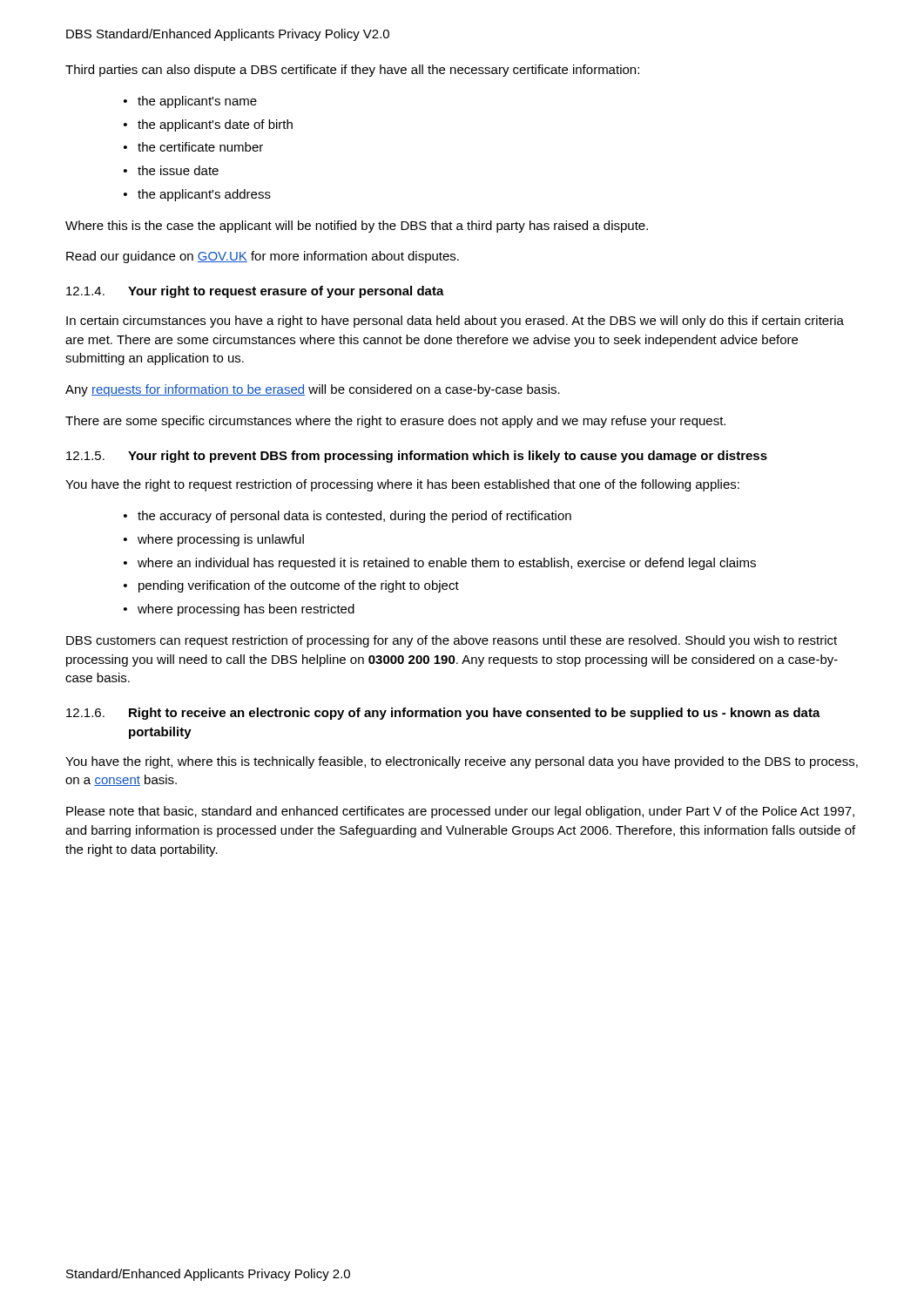Where does it say "• the issue date"?
Image resolution: width=924 pixels, height=1307 pixels.
[x=171, y=170]
